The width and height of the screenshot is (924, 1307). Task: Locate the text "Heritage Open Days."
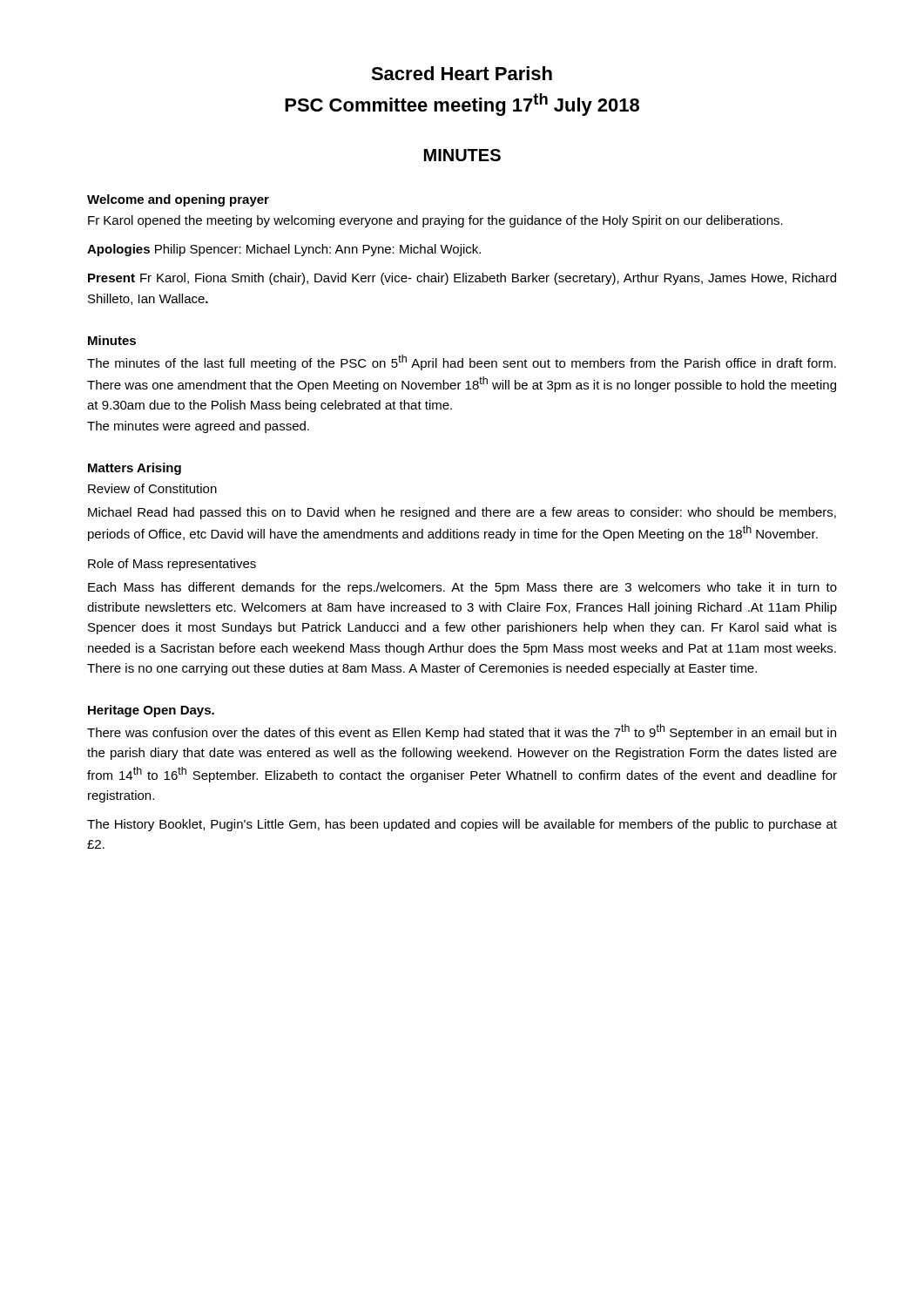point(151,710)
